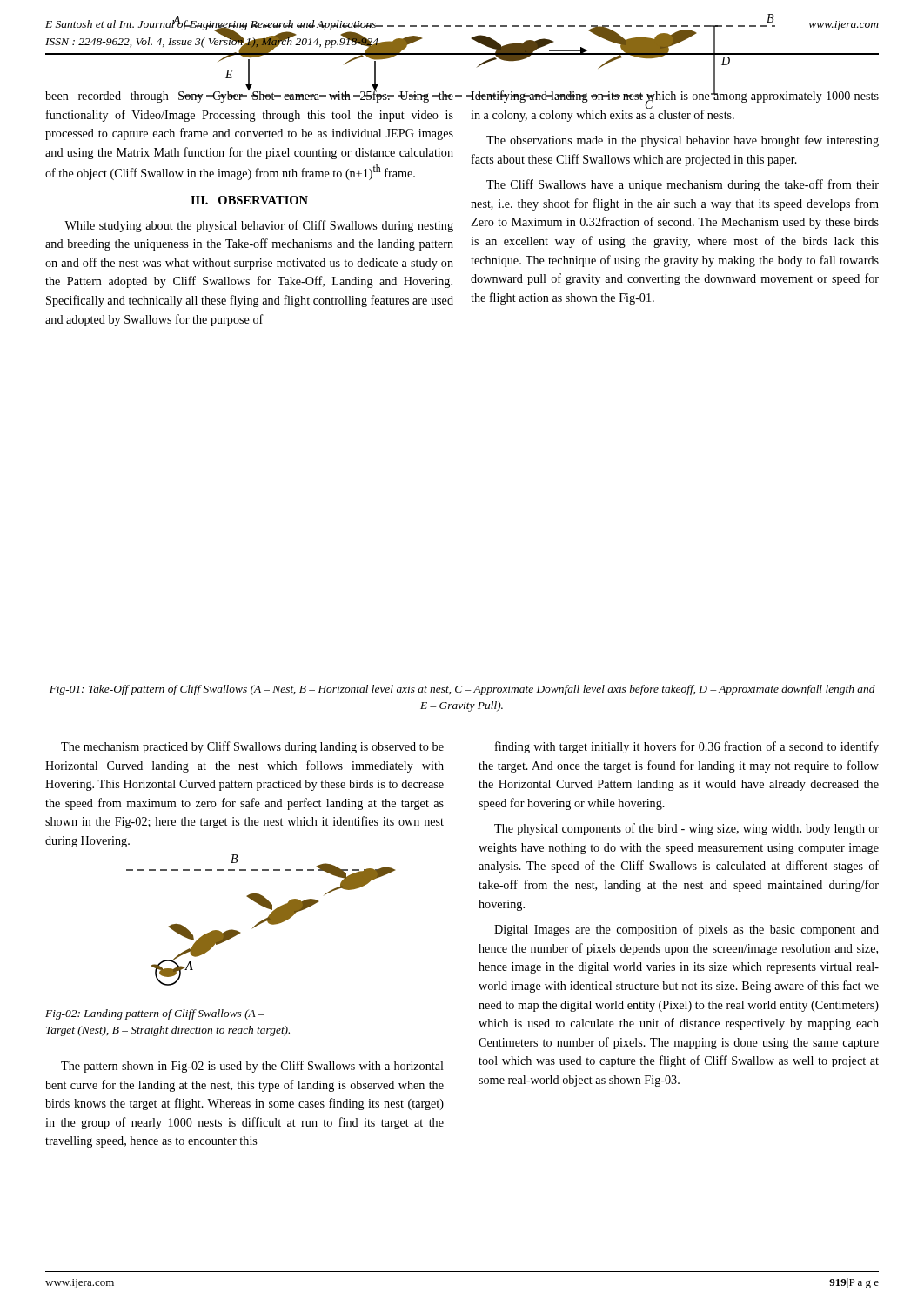This screenshot has width=924, height=1305.
Task: Select the caption containing "Fig-02: Landing pattern"
Action: pyautogui.click(x=168, y=1022)
